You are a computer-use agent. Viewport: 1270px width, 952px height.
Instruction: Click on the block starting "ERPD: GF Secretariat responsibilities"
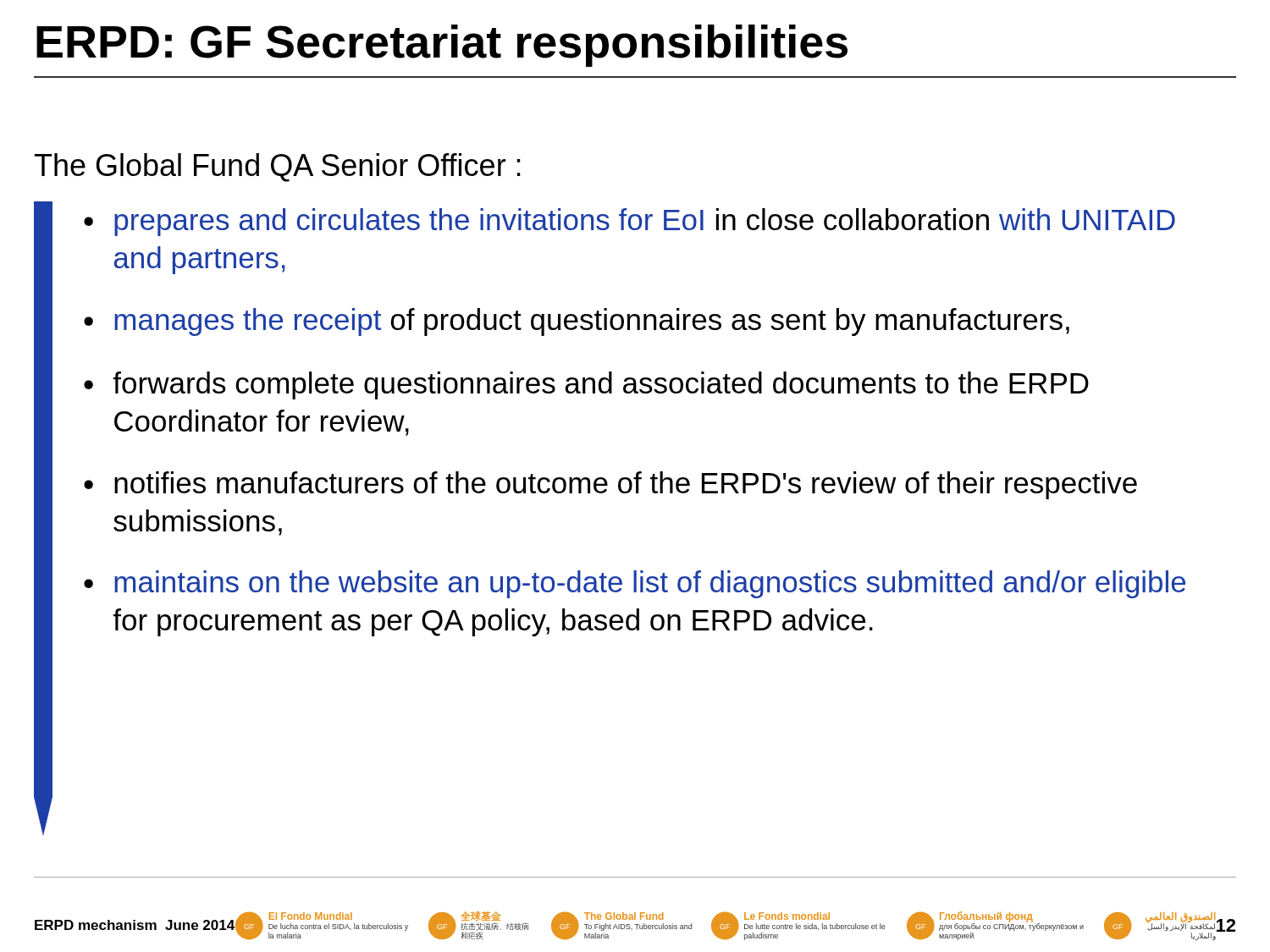point(635,47)
